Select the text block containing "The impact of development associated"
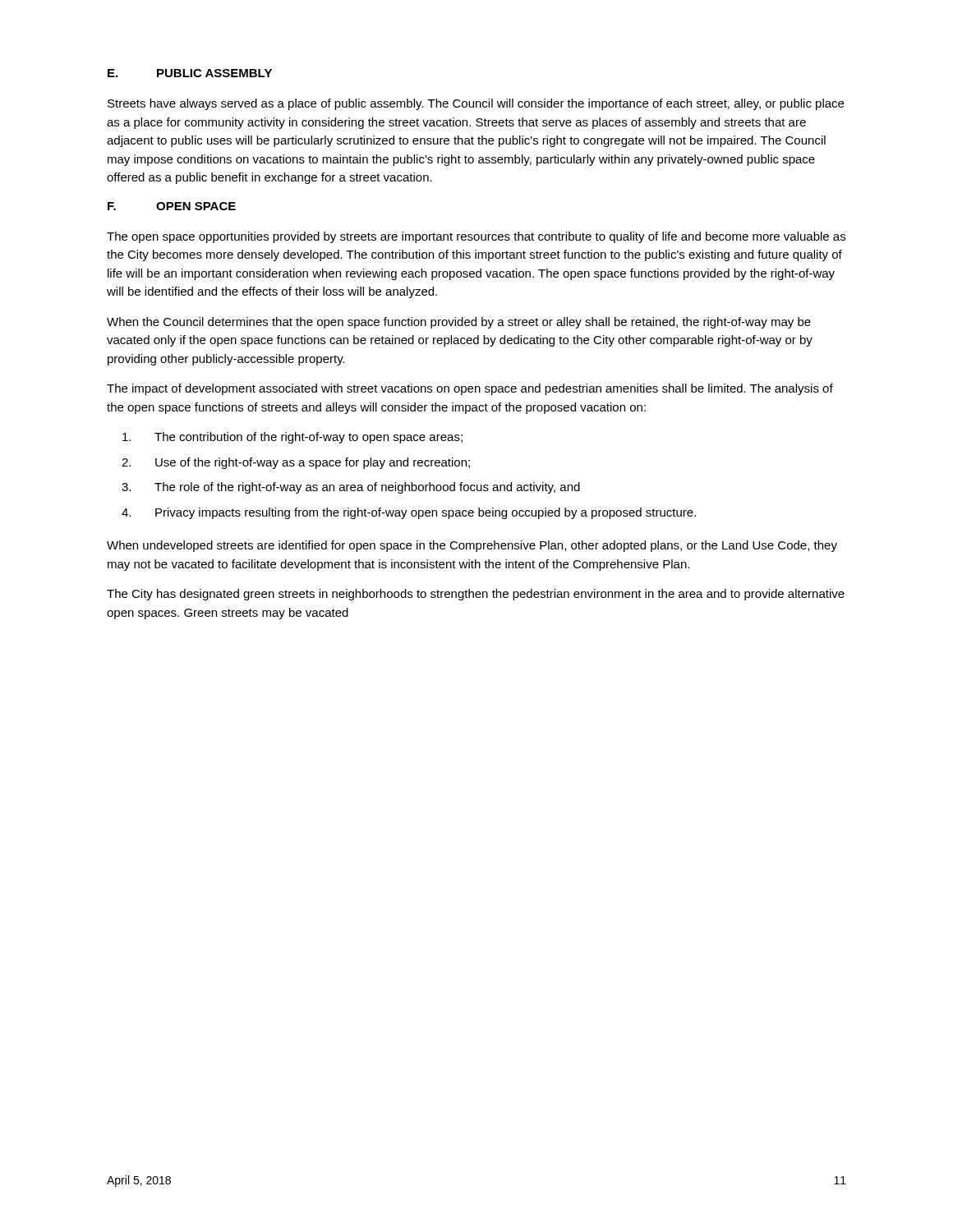The width and height of the screenshot is (953, 1232). point(470,397)
